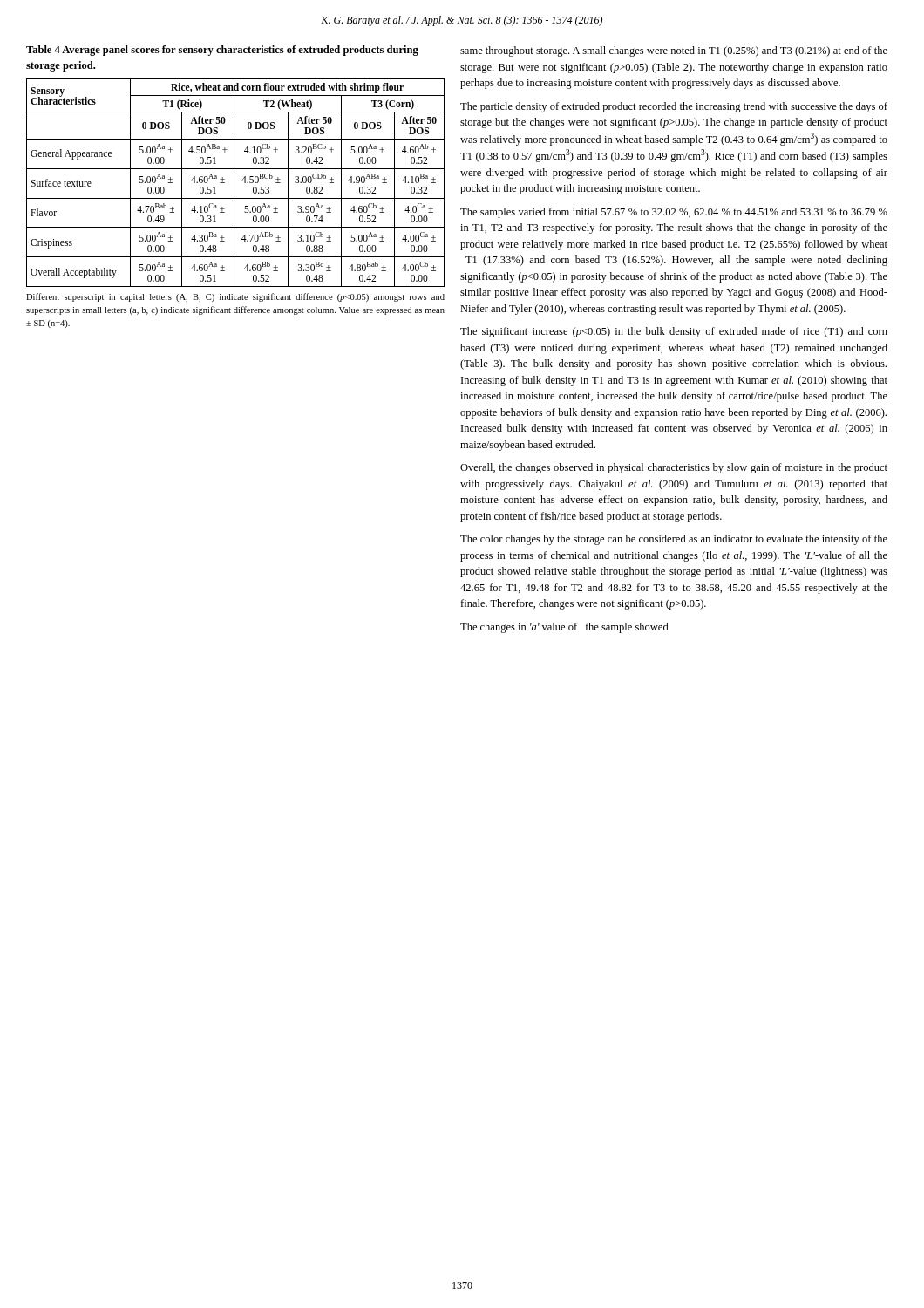
Task: Locate the text block that reads "Overall, the changes observed in"
Action: tap(674, 492)
